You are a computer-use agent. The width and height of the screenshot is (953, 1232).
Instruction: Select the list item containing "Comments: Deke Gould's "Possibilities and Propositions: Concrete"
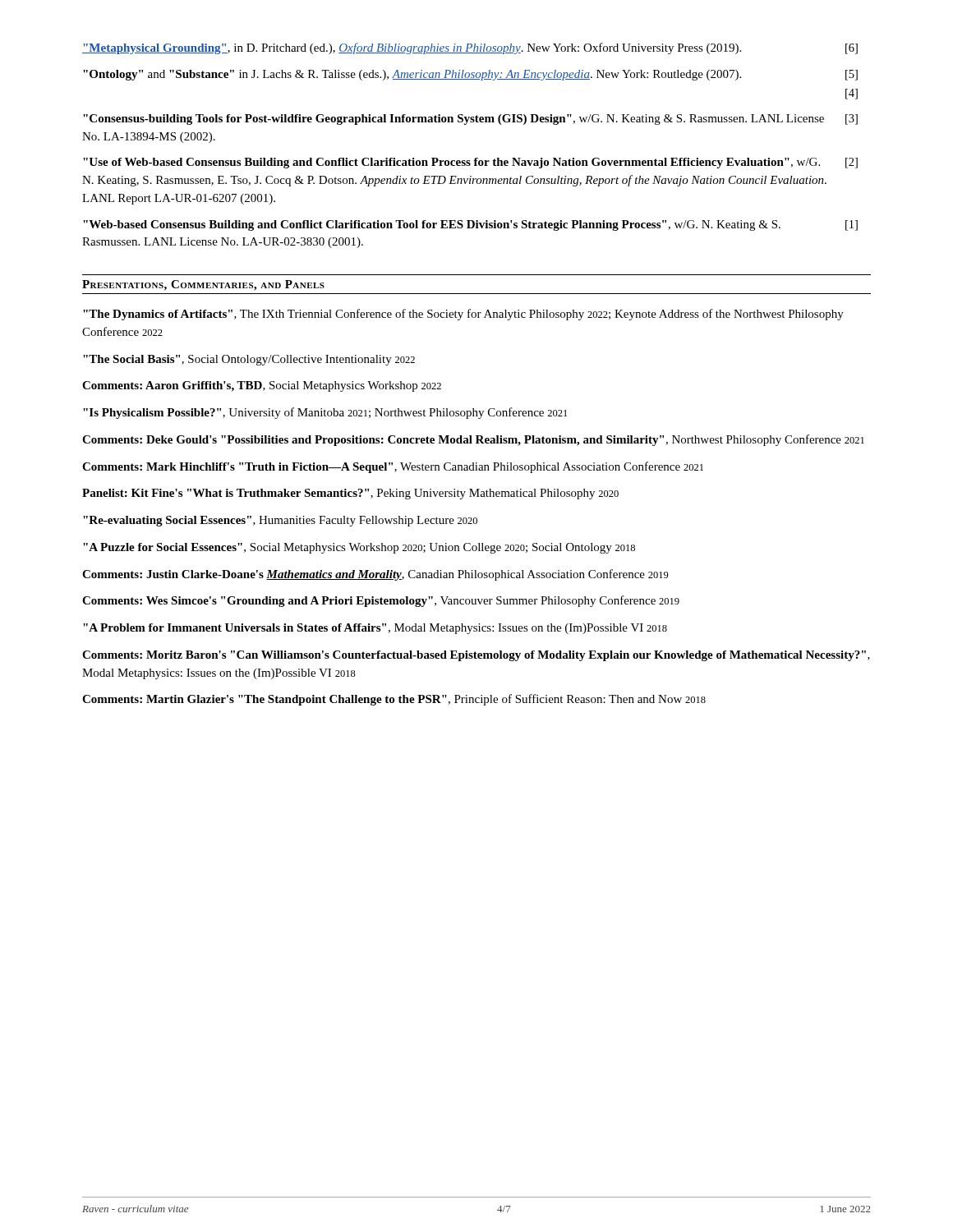point(474,439)
